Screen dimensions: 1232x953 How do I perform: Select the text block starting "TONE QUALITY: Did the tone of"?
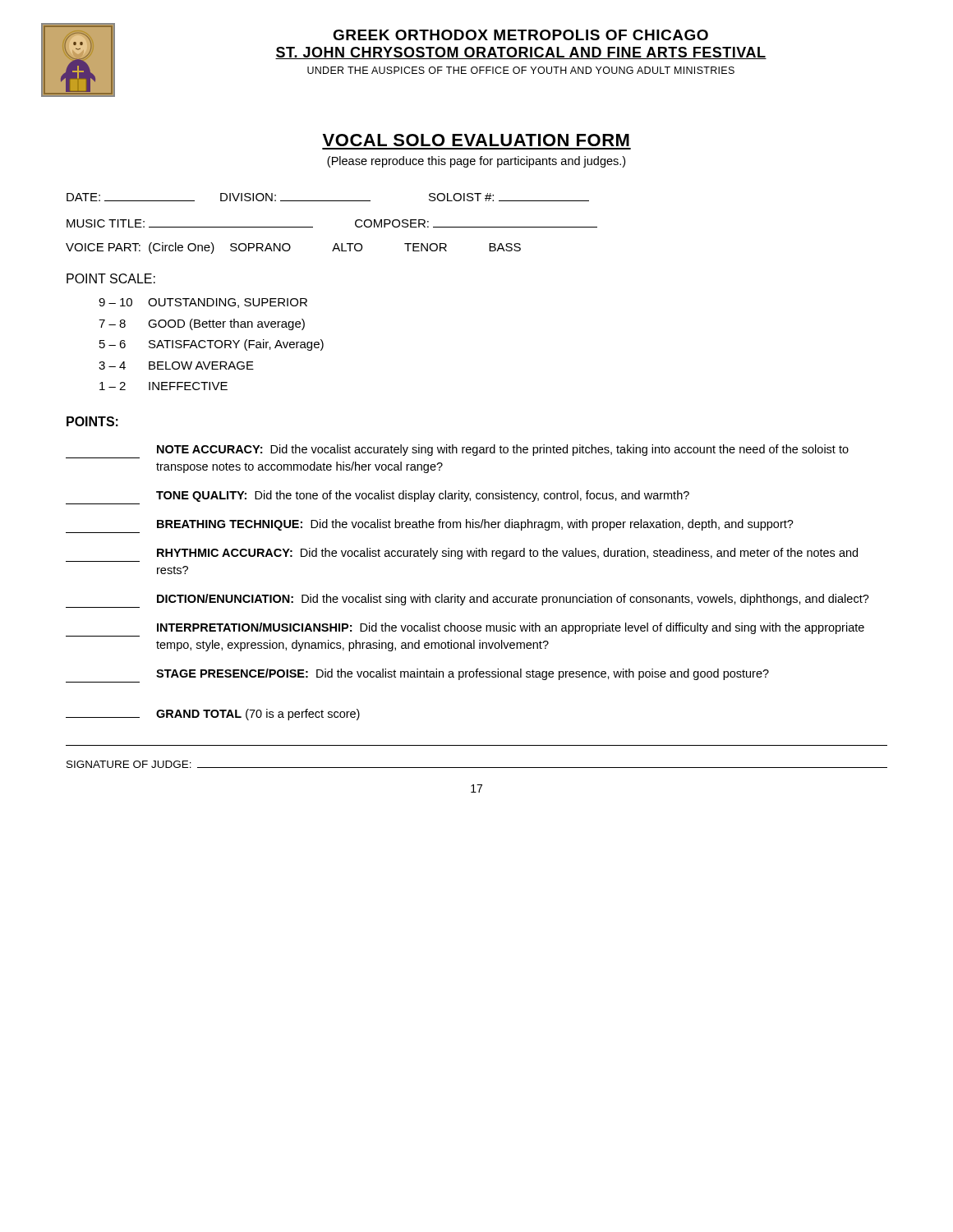(476, 495)
